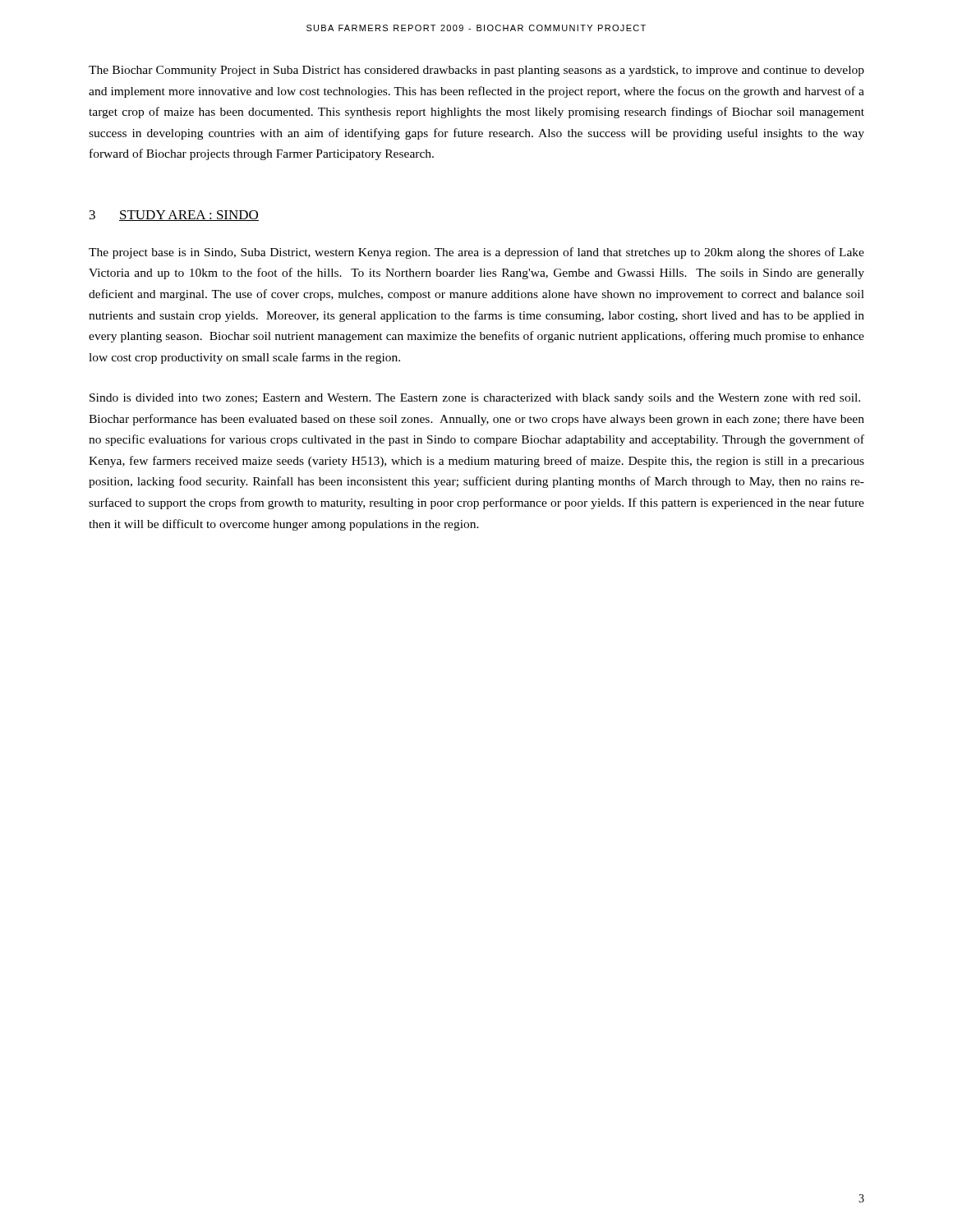Image resolution: width=953 pixels, height=1232 pixels.
Task: Point to the text block starting "The Biochar Community Project in Suba"
Action: (476, 111)
